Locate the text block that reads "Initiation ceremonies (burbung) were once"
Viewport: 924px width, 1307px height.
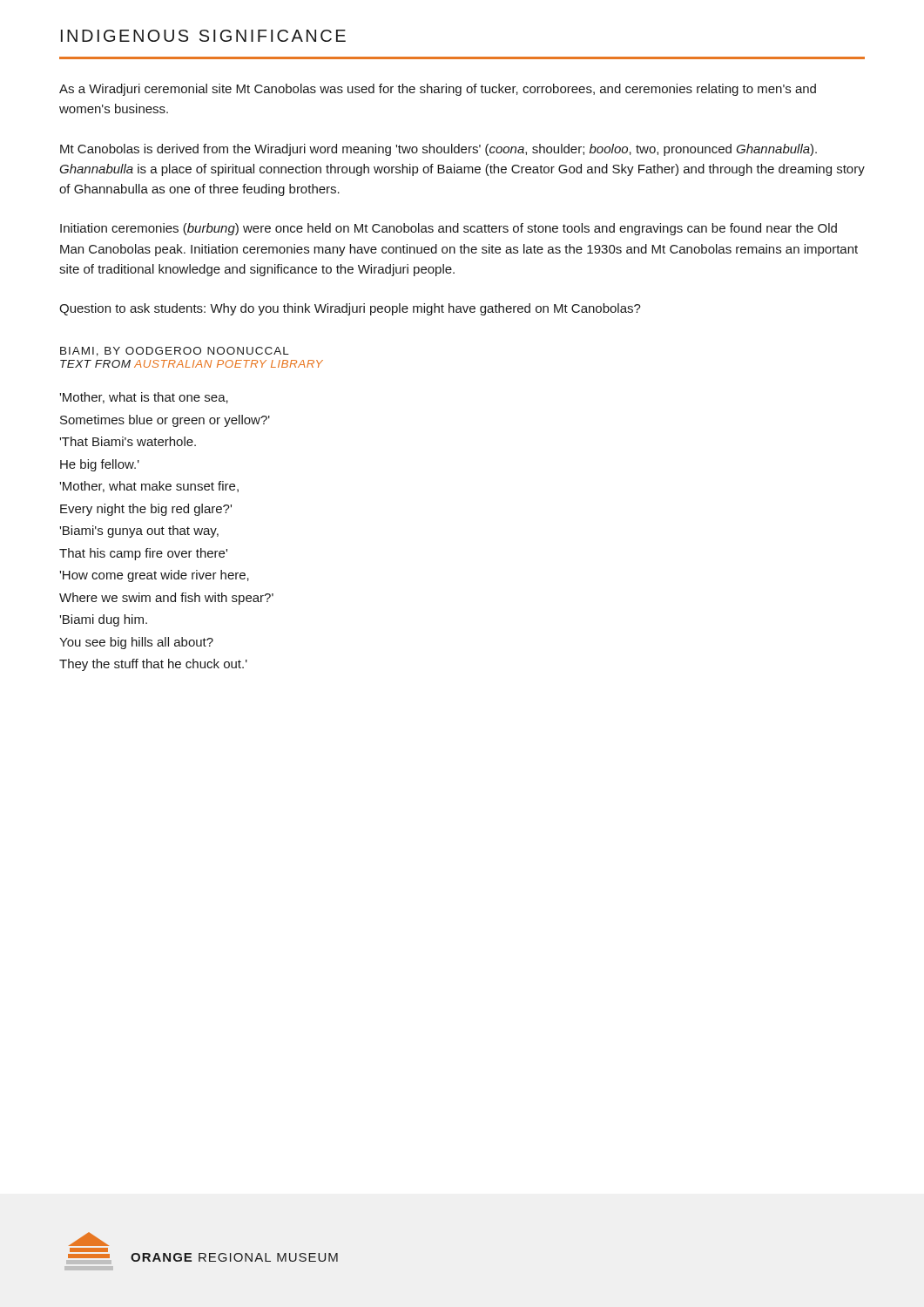459,248
